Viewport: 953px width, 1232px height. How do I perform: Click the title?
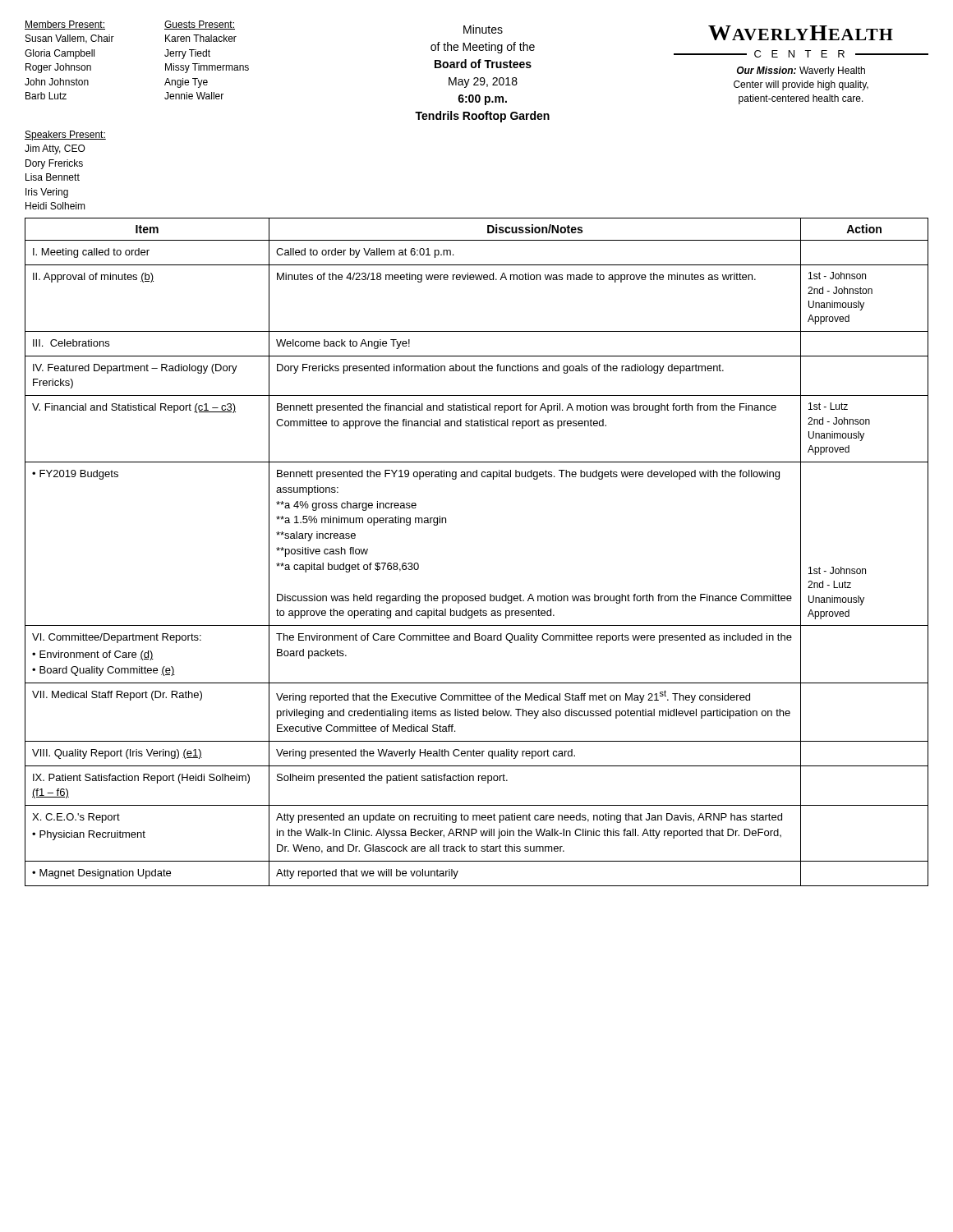[x=483, y=73]
